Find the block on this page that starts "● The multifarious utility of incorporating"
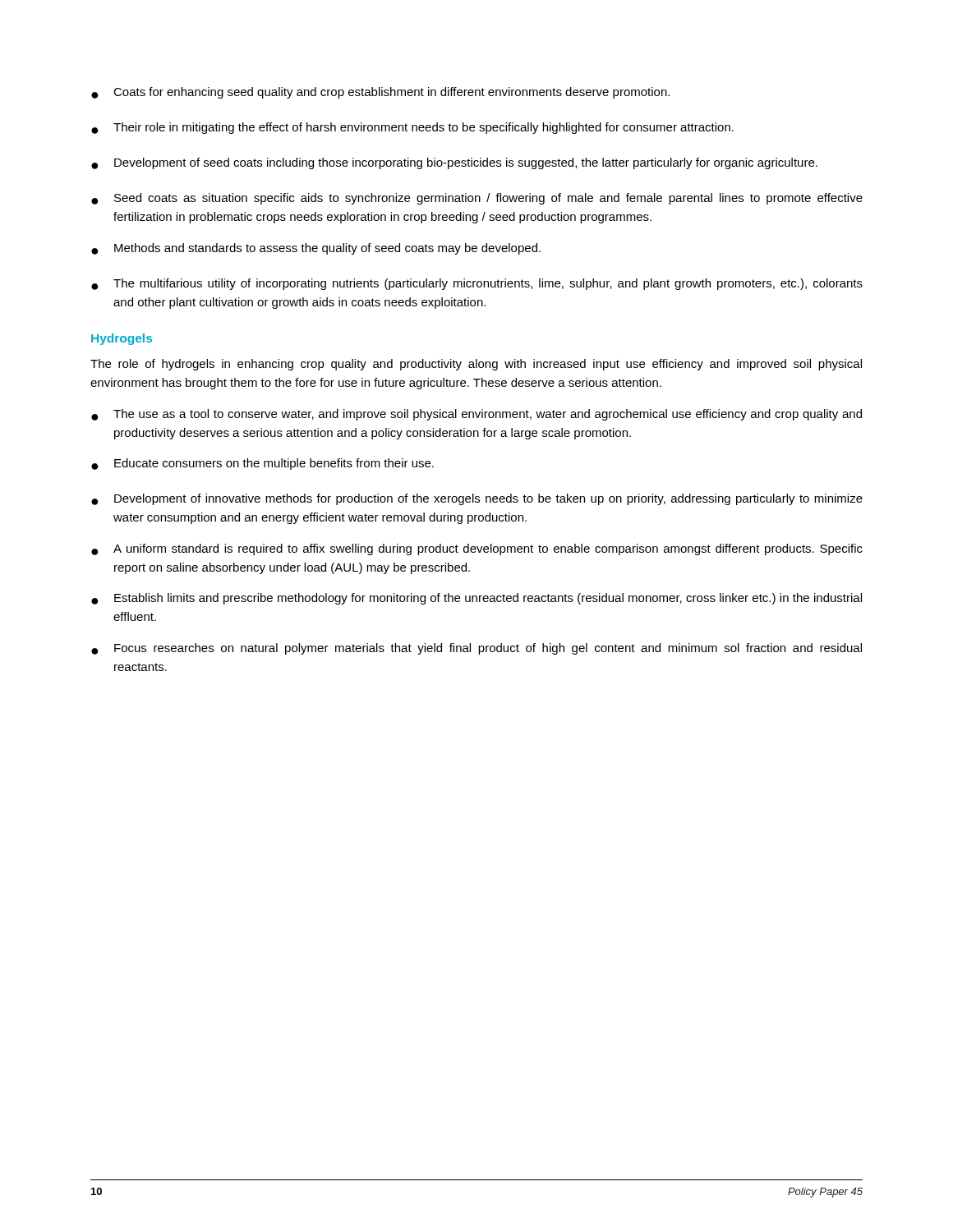Viewport: 953px width, 1232px height. coord(476,292)
